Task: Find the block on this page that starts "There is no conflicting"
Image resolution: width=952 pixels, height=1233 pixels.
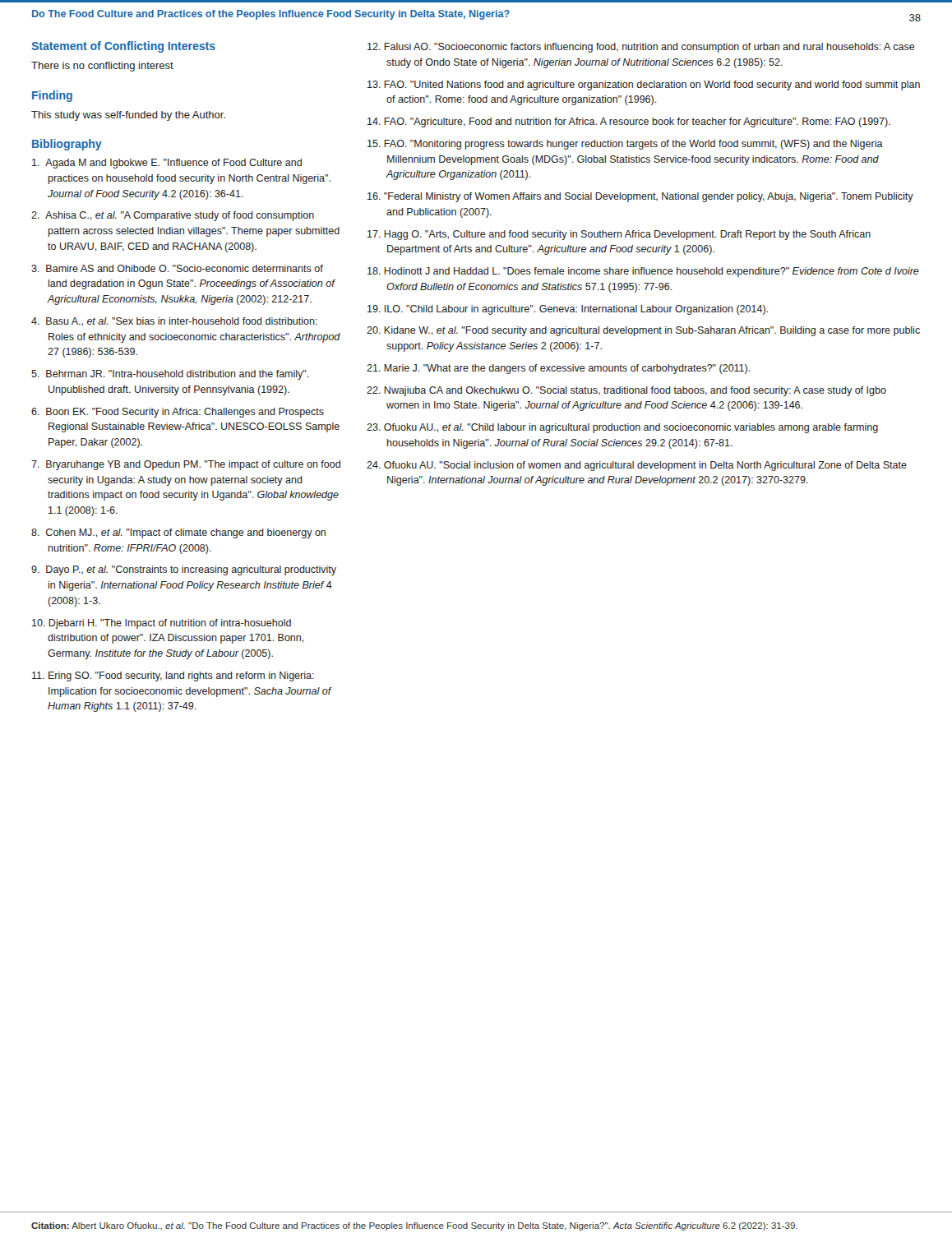Action: click(102, 65)
